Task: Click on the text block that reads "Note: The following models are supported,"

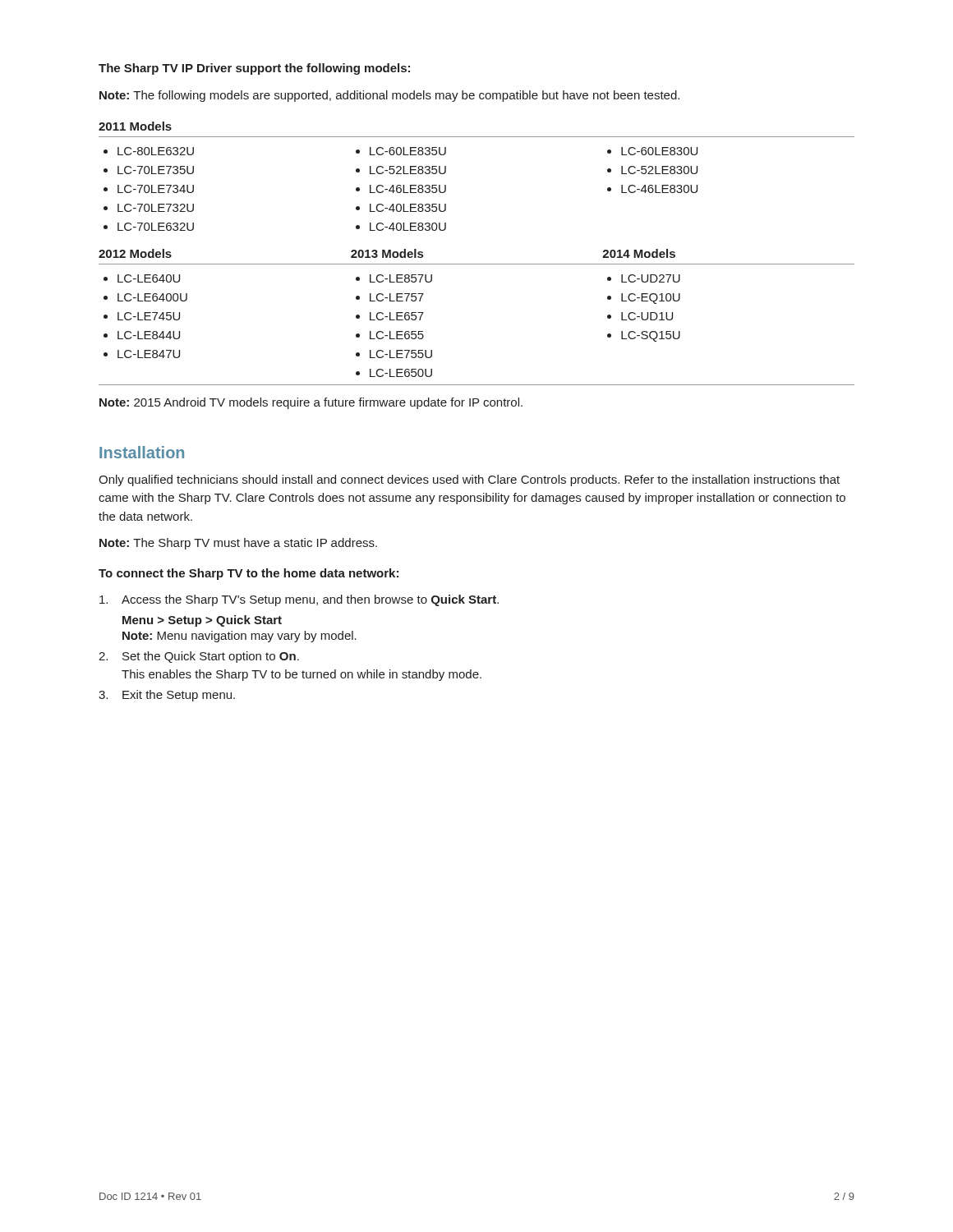Action: point(390,94)
